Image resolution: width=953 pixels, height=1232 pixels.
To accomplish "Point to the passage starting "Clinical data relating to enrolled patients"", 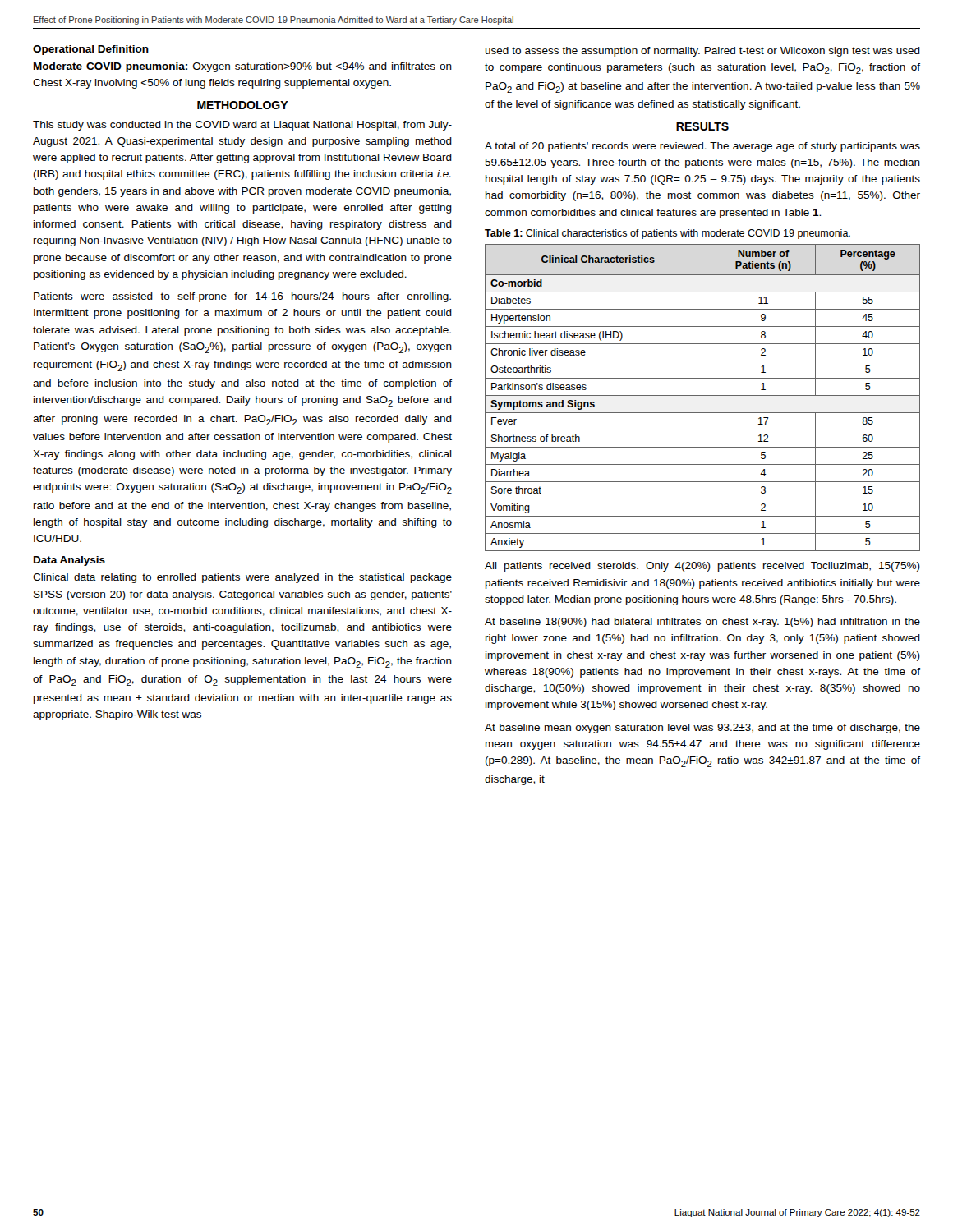I will [242, 646].
